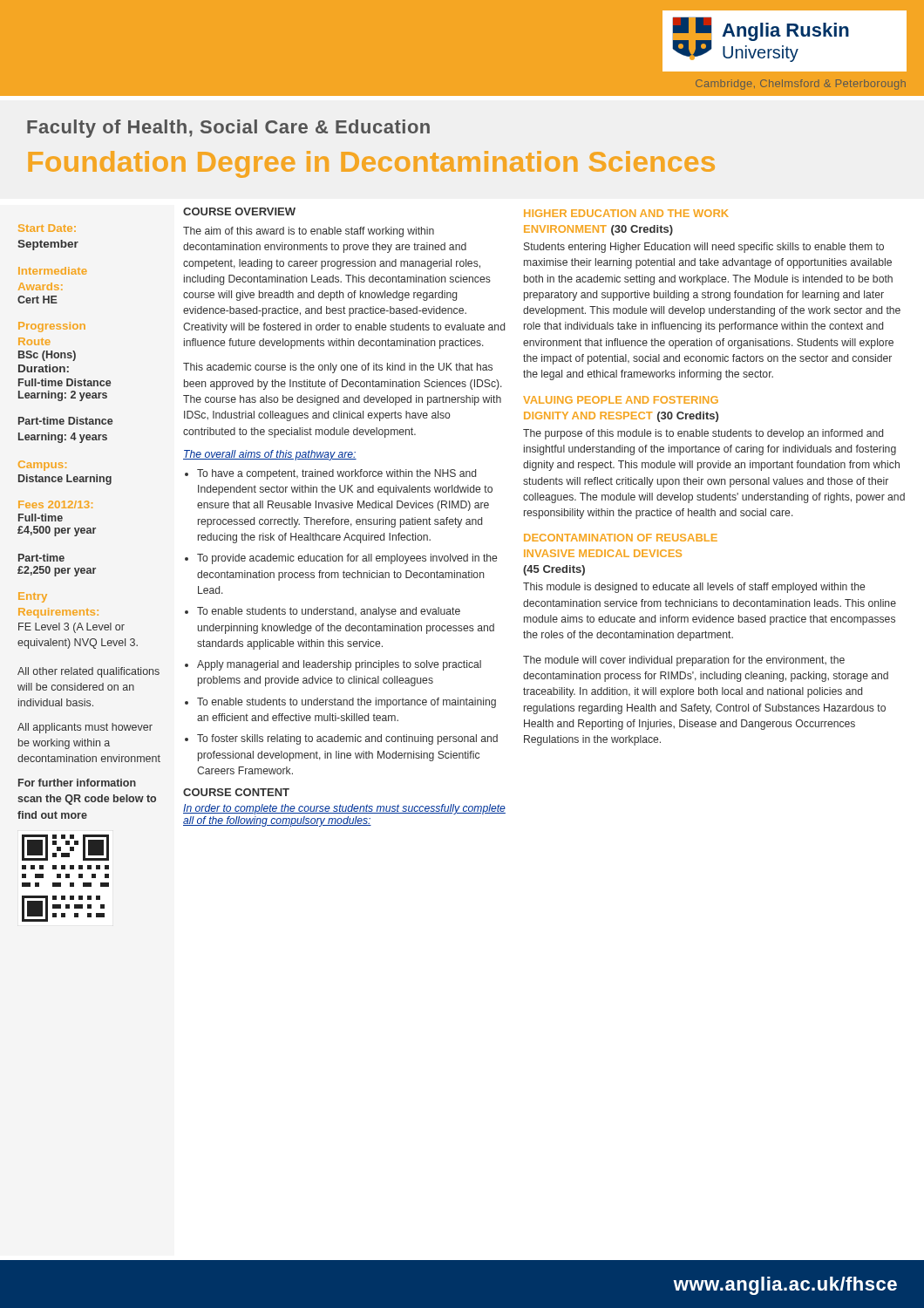Click on the passage starting "Start Date: September"
Image resolution: width=924 pixels, height=1308 pixels.
click(47, 228)
